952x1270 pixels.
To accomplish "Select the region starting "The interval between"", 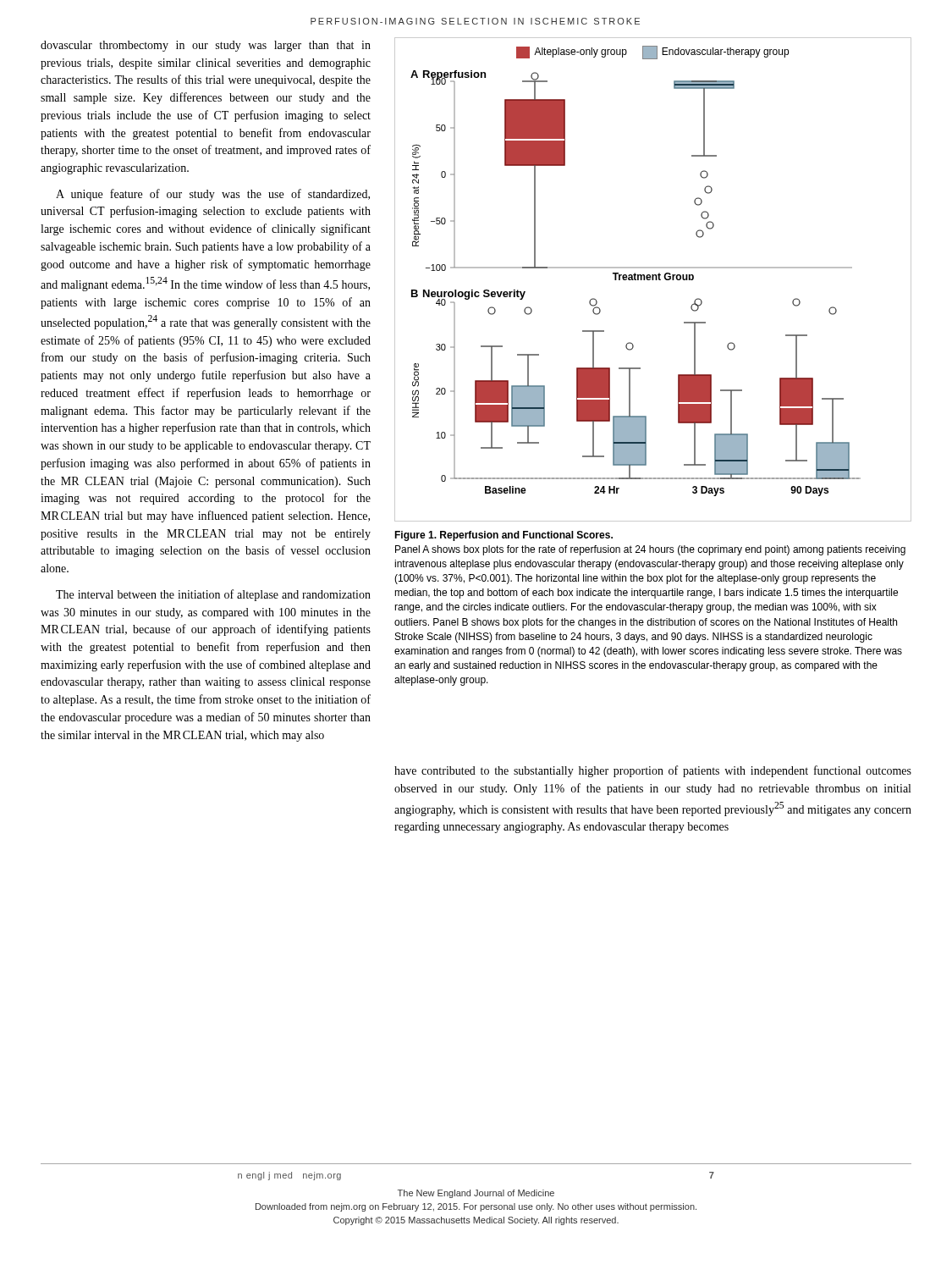I will click(x=206, y=666).
